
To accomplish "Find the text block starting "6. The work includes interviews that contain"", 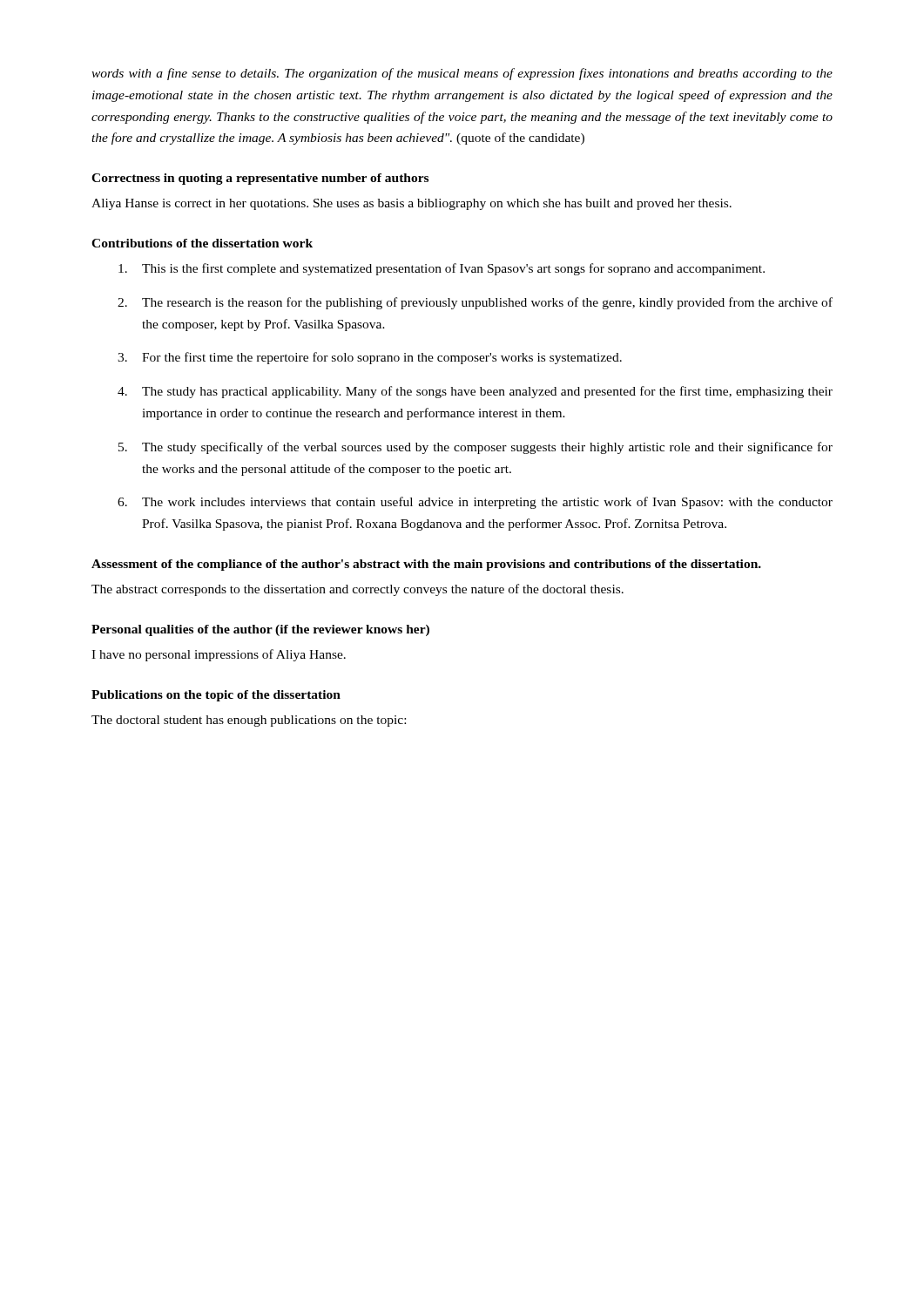I will pos(475,513).
